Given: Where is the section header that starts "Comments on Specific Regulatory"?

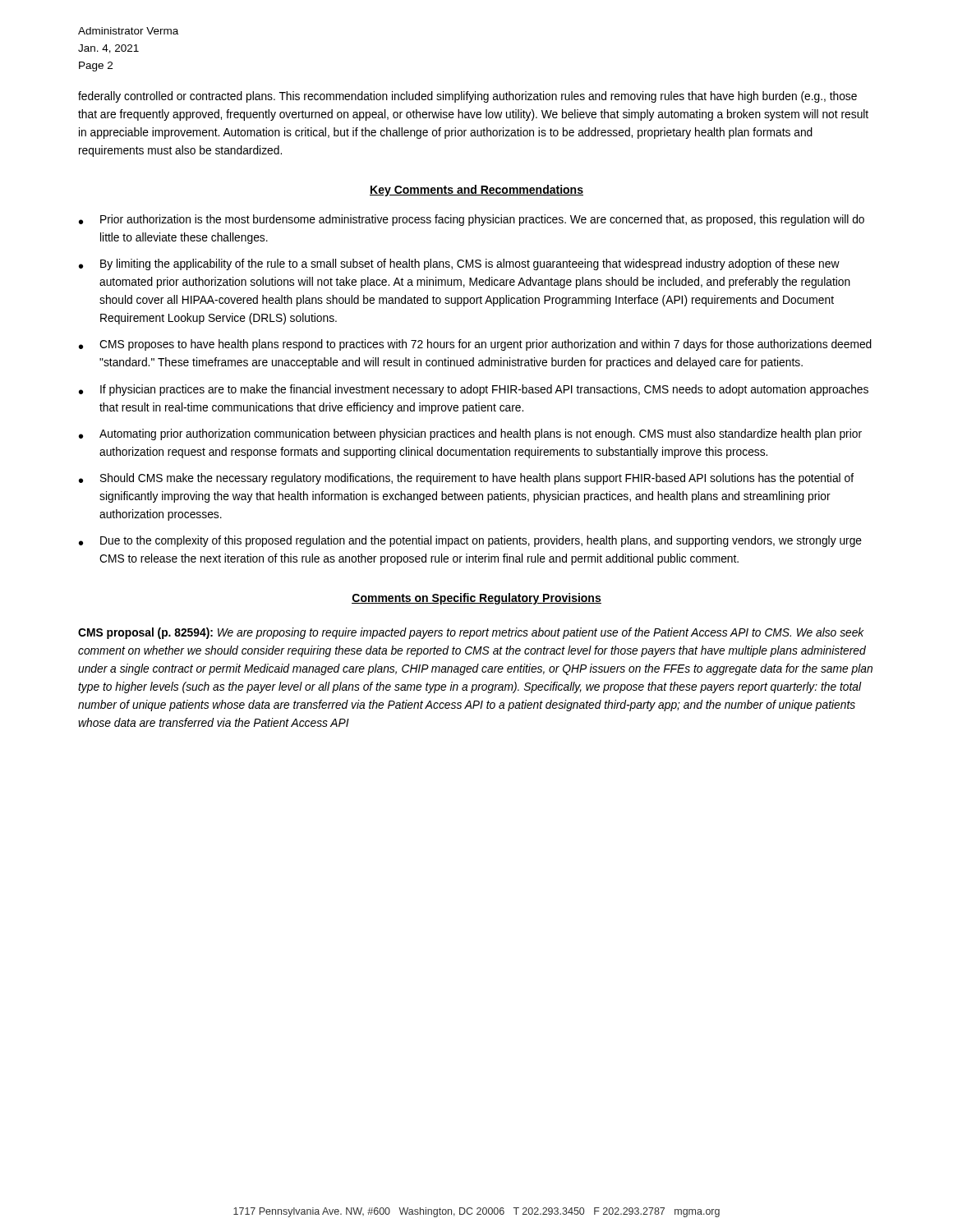Looking at the screenshot, I should pyautogui.click(x=476, y=598).
